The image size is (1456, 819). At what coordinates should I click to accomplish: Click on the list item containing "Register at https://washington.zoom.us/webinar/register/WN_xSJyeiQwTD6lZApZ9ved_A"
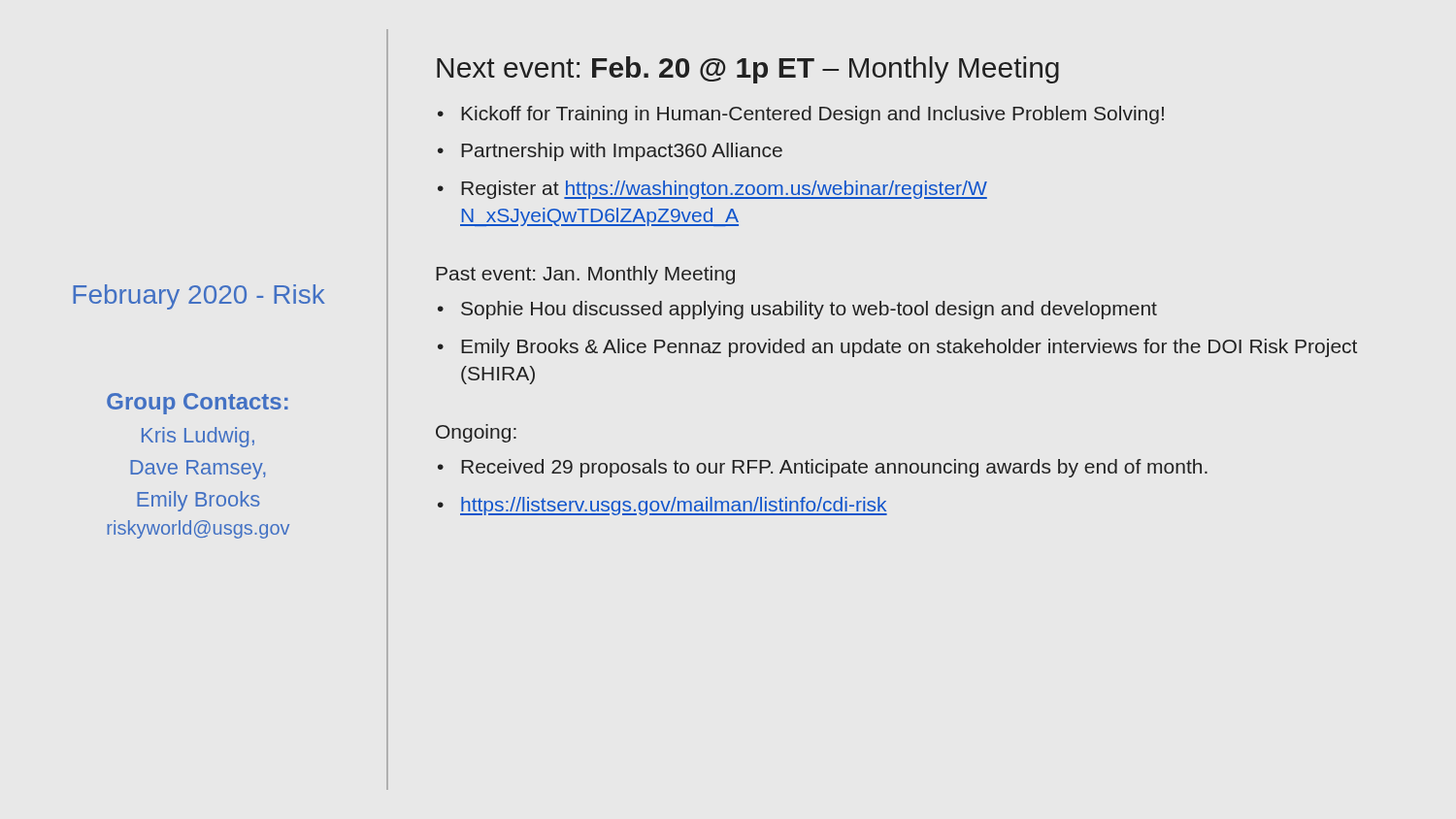[723, 201]
